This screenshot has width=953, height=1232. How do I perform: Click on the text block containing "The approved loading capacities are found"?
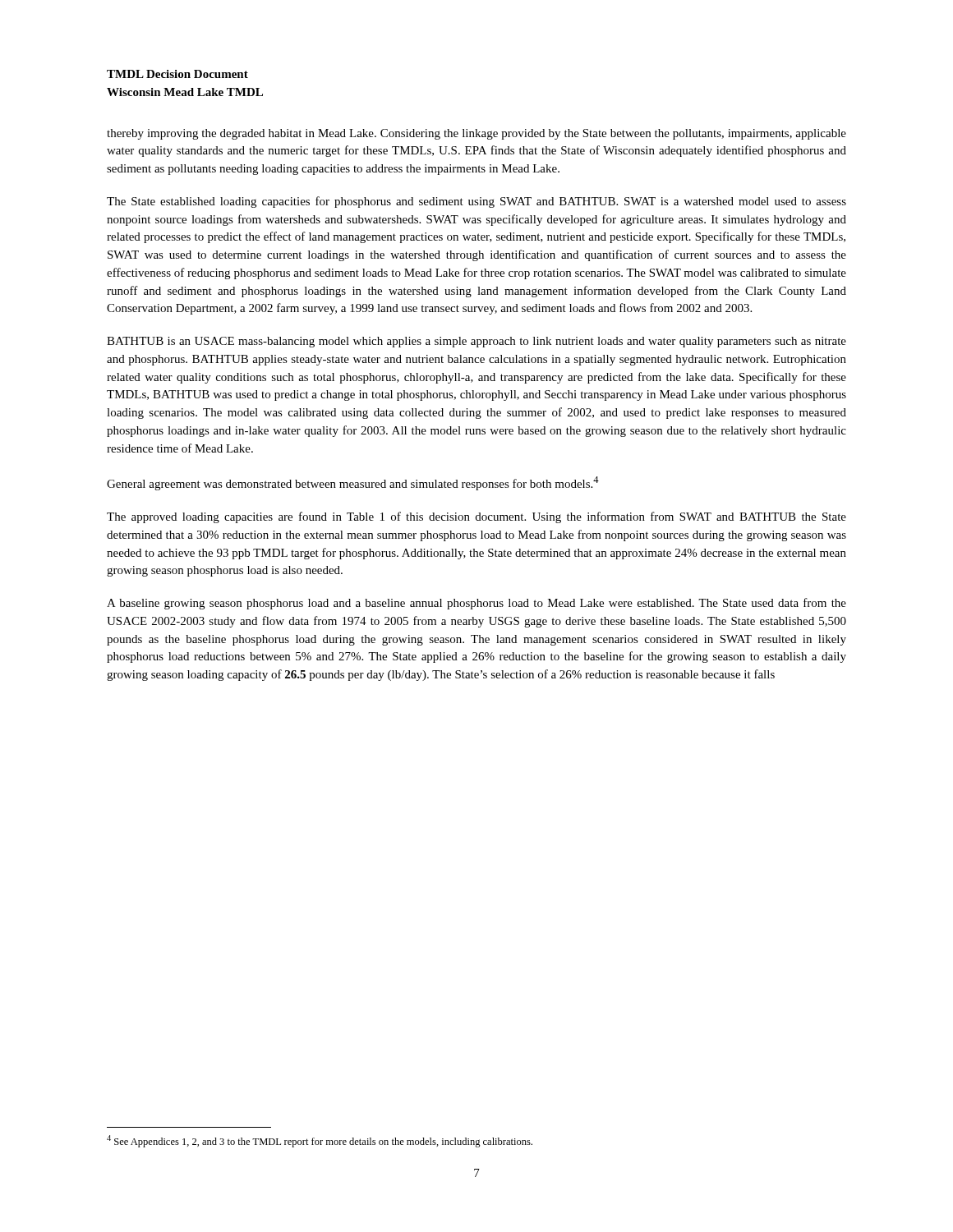pyautogui.click(x=476, y=543)
